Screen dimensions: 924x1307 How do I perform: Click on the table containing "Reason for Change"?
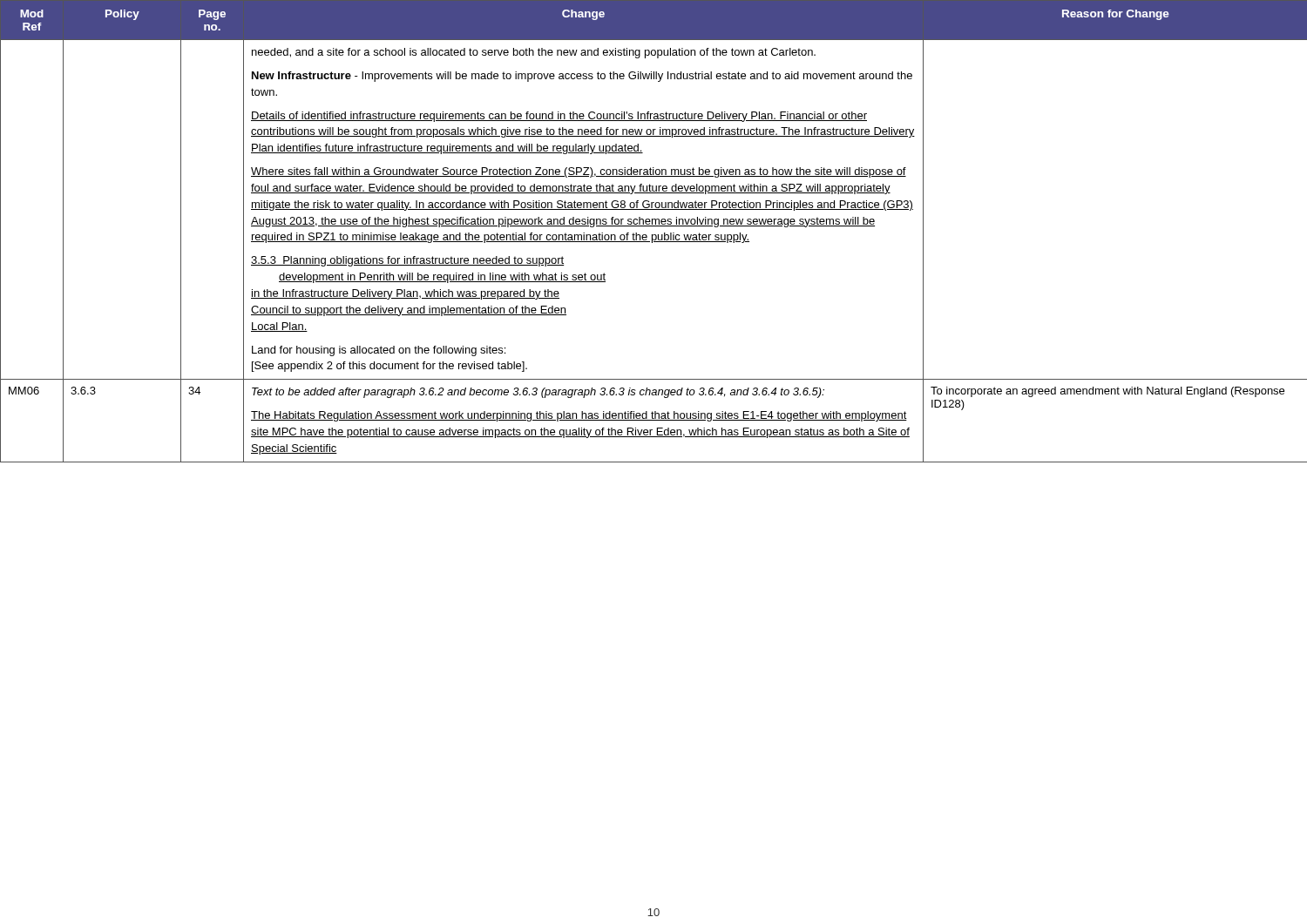pyautogui.click(x=654, y=450)
